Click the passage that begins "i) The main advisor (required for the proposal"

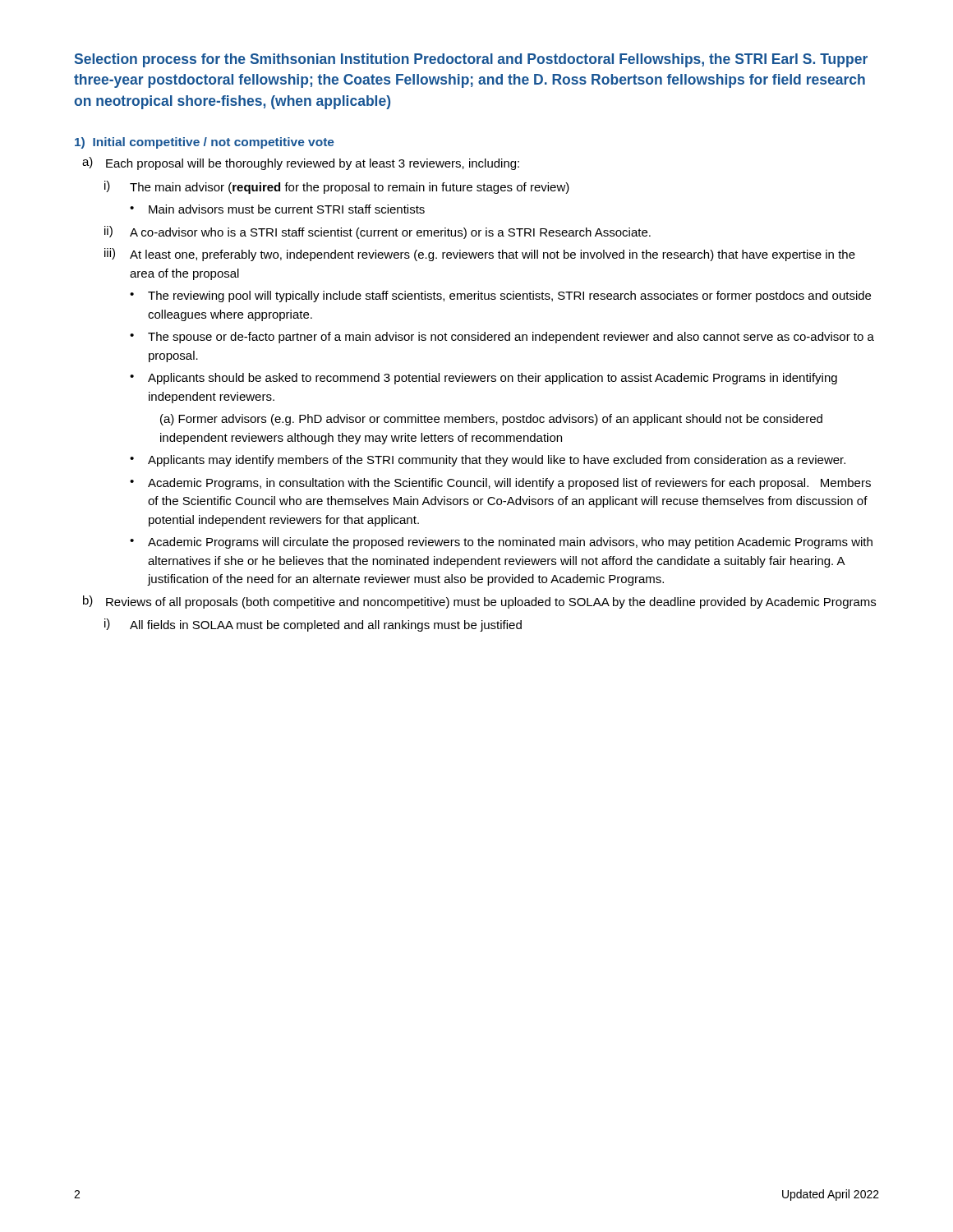click(x=491, y=187)
